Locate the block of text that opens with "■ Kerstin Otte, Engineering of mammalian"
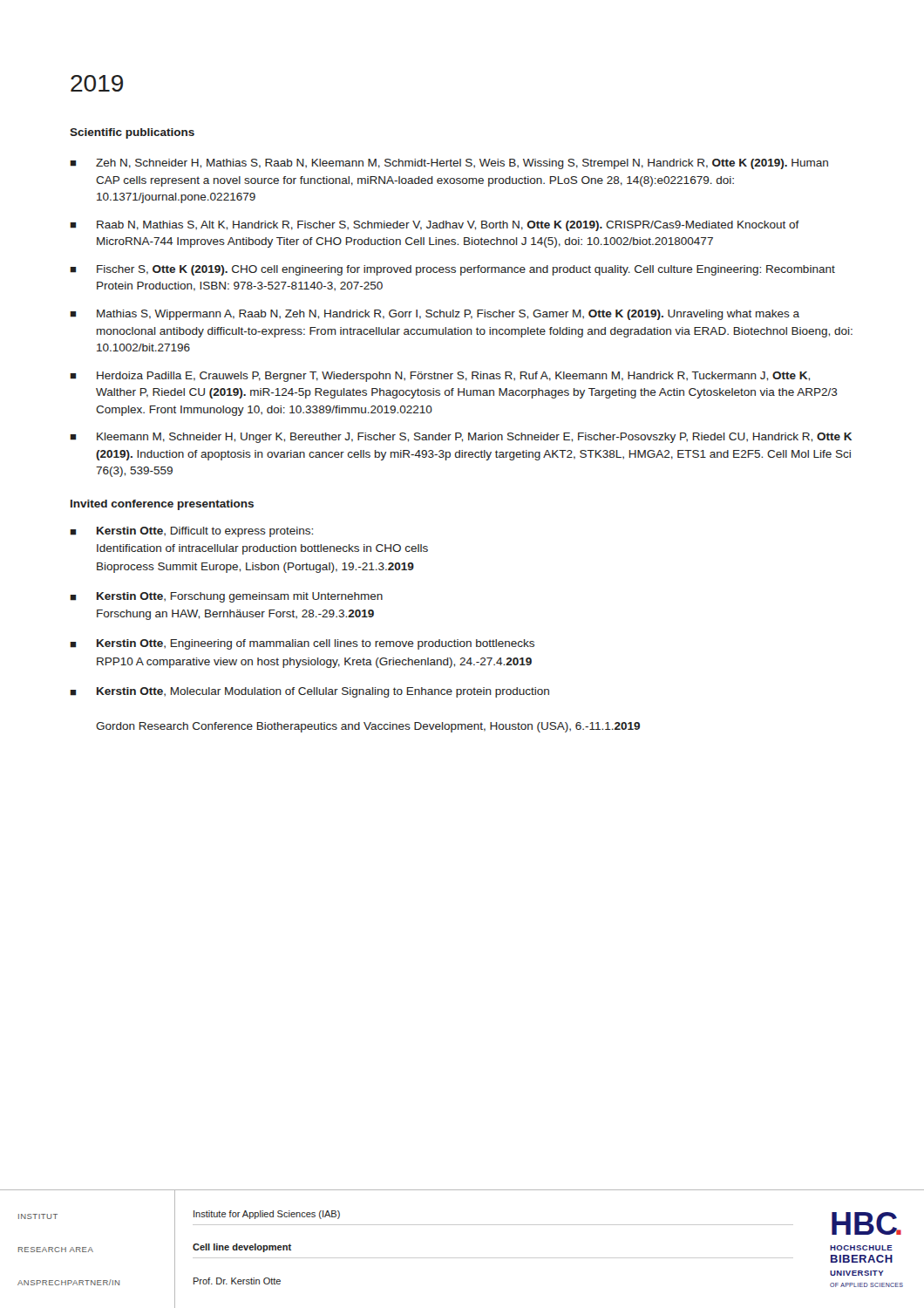This screenshot has height=1308, width=924. (462, 653)
